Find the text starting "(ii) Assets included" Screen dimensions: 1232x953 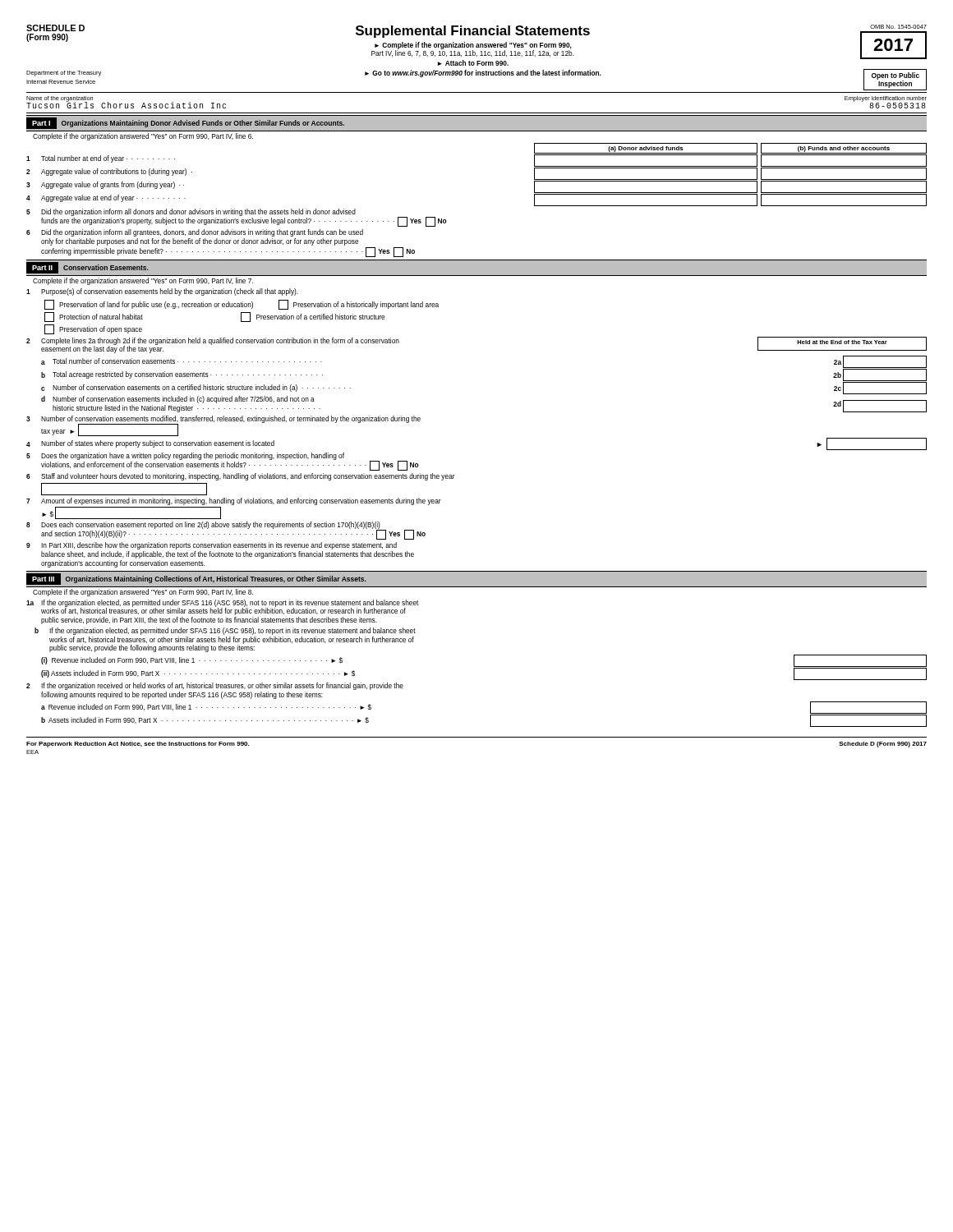point(101,674)
